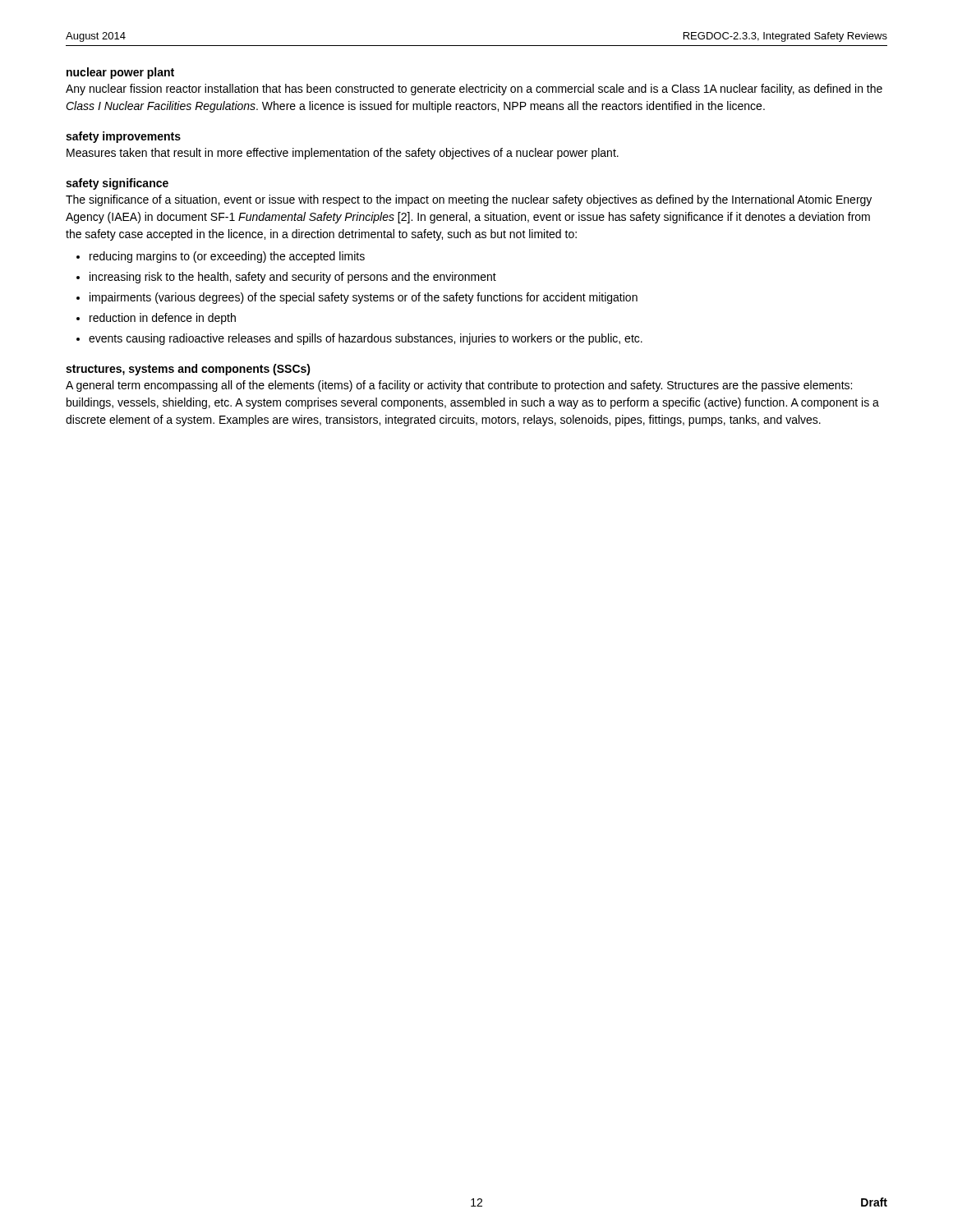Select the passage starting "safety improvements"

[x=123, y=136]
